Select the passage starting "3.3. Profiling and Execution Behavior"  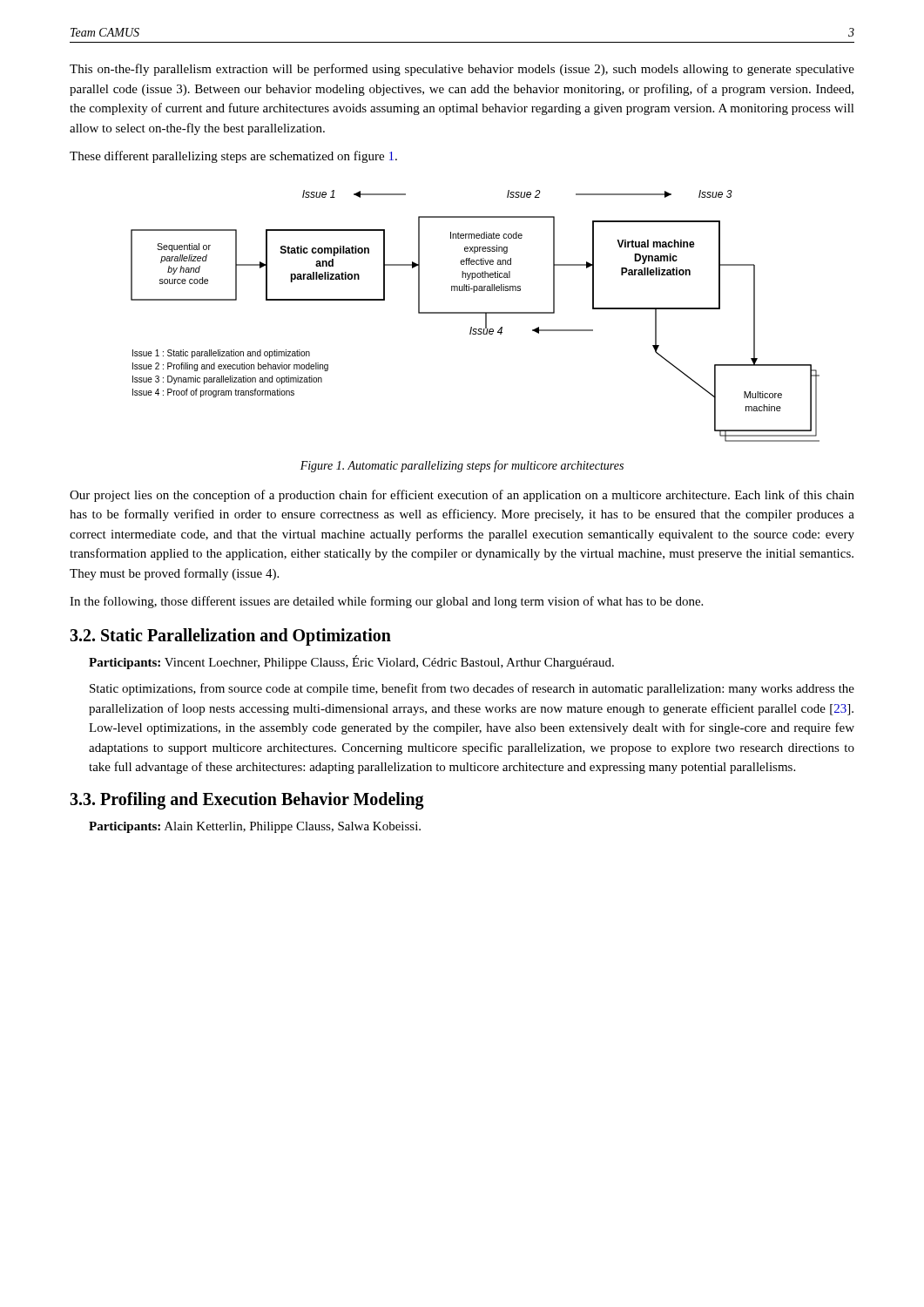247,799
